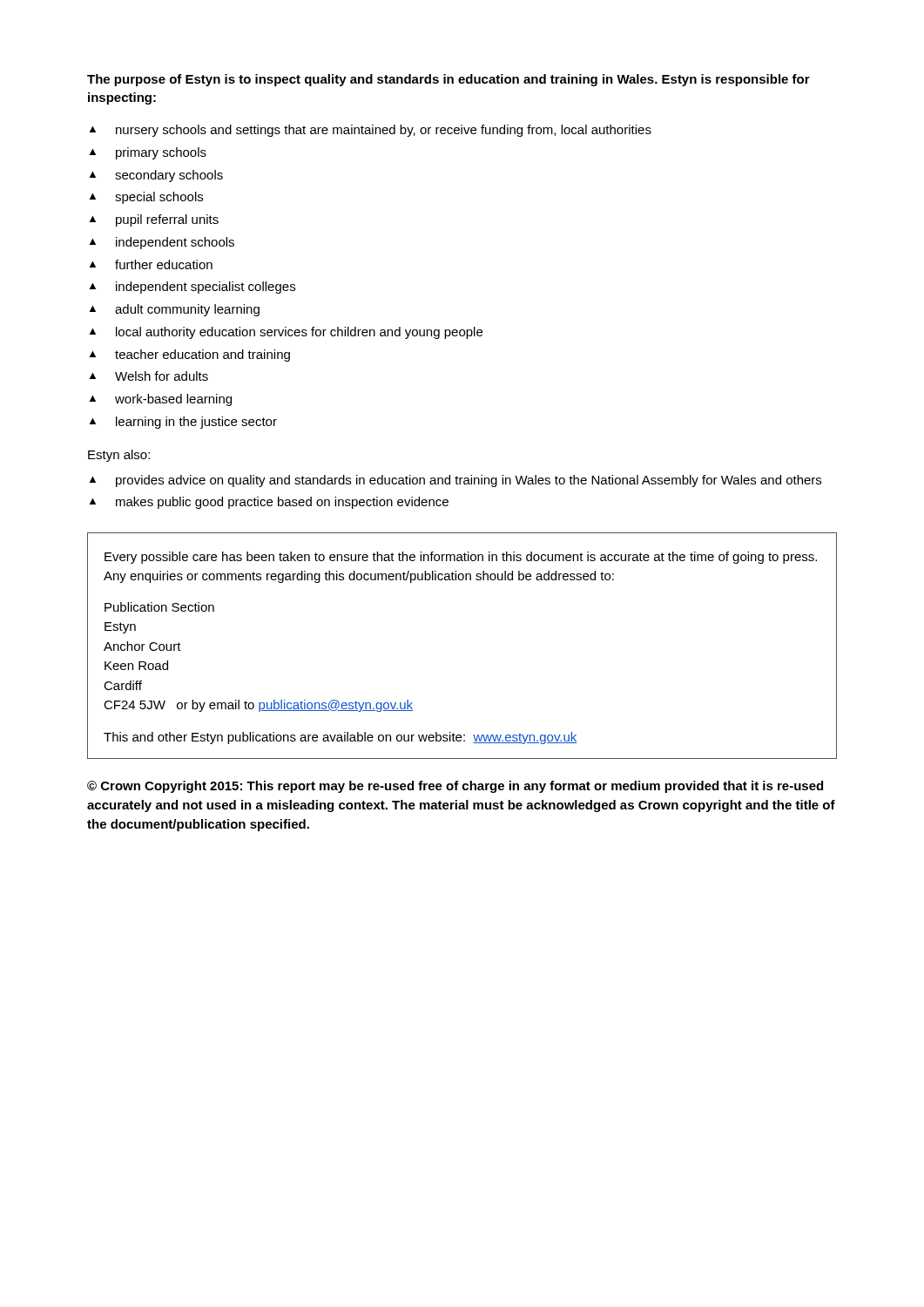924x1307 pixels.
Task: Click the passage that begins "Every possible care has"
Action: [x=461, y=558]
